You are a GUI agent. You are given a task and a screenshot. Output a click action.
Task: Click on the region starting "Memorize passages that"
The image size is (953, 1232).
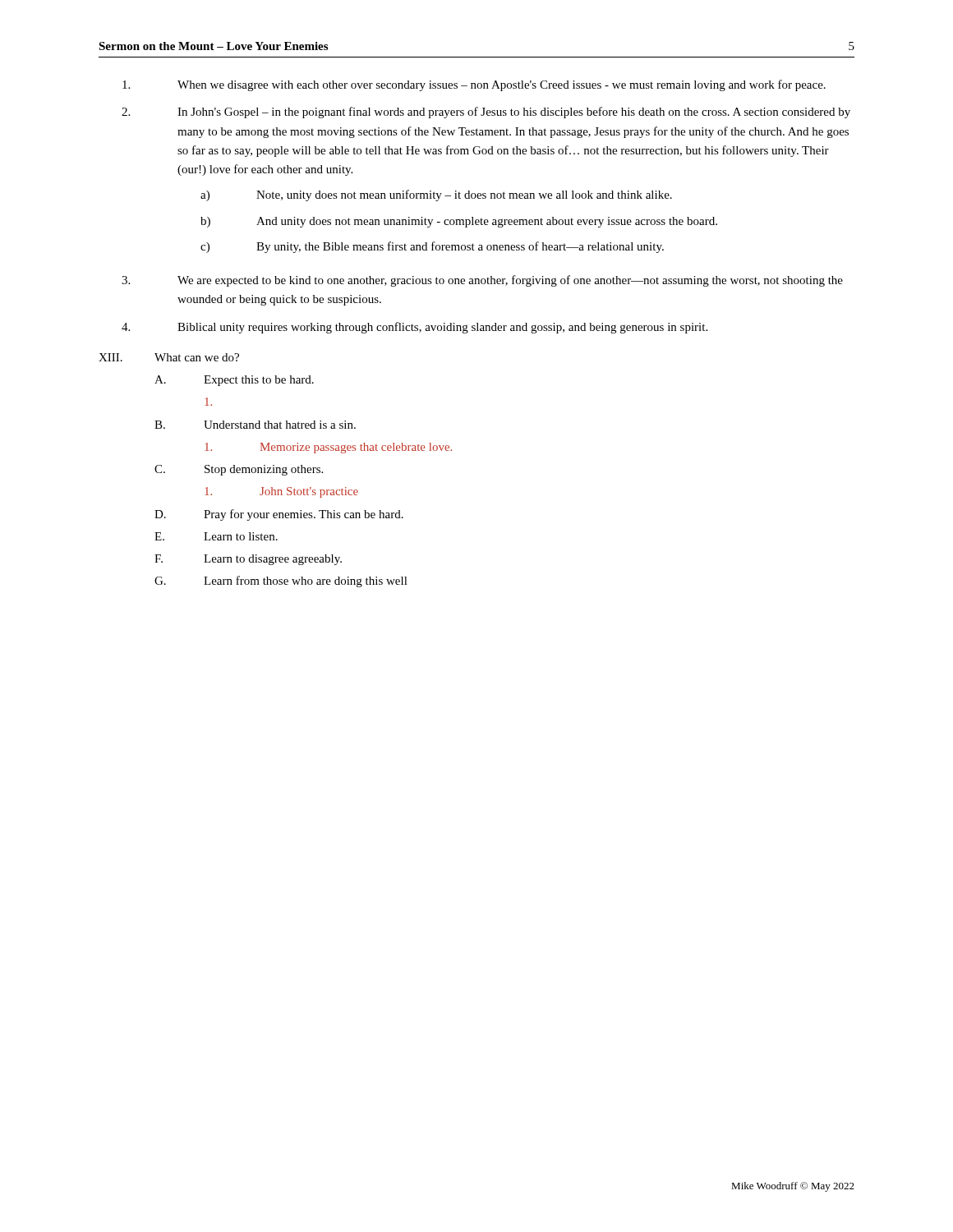(328, 448)
